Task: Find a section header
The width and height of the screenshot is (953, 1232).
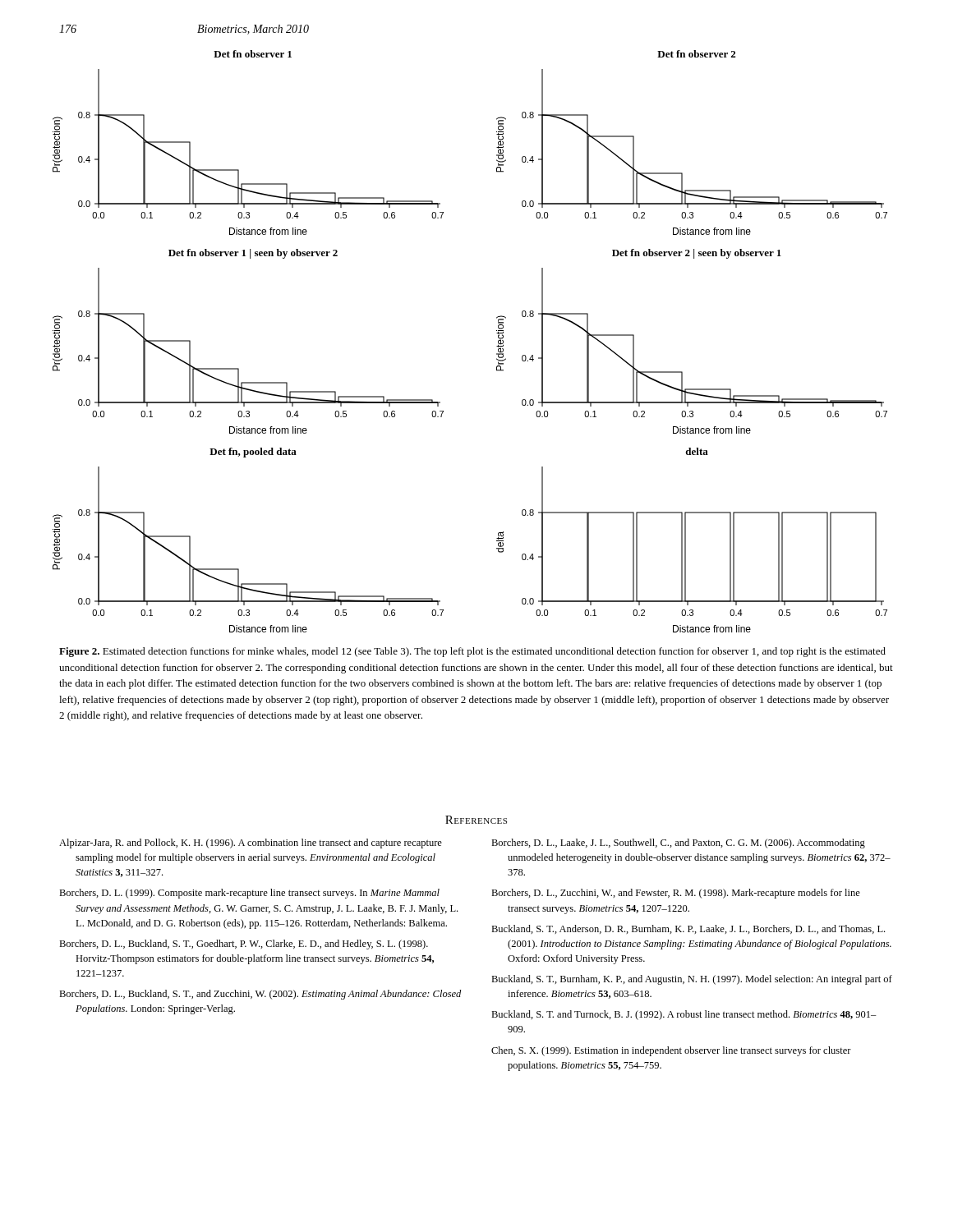Action: pos(476,820)
